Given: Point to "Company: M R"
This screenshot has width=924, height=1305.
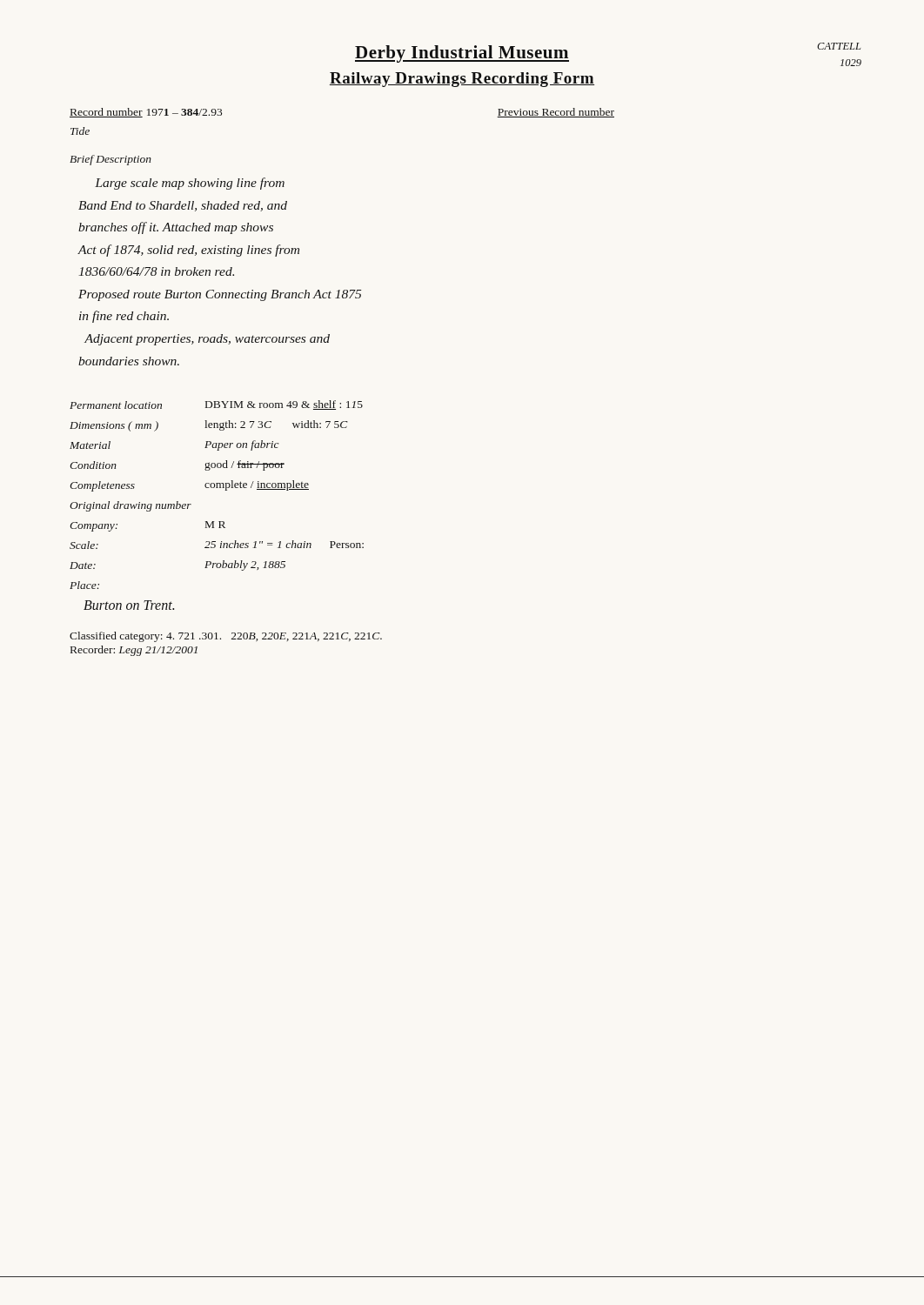Looking at the screenshot, I should coord(94,526).
